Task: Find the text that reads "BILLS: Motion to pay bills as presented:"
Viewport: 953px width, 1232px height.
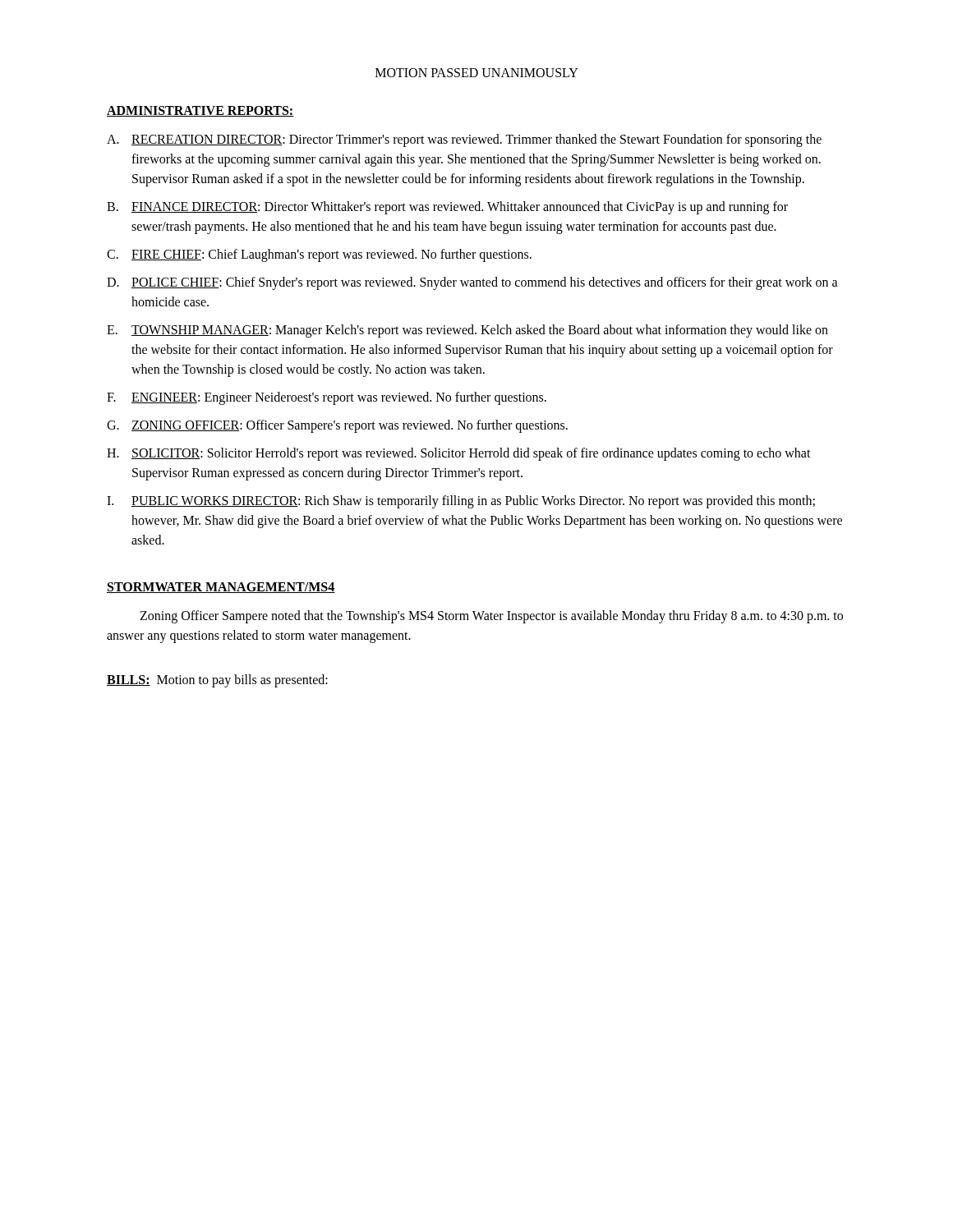Action: [x=218, y=680]
